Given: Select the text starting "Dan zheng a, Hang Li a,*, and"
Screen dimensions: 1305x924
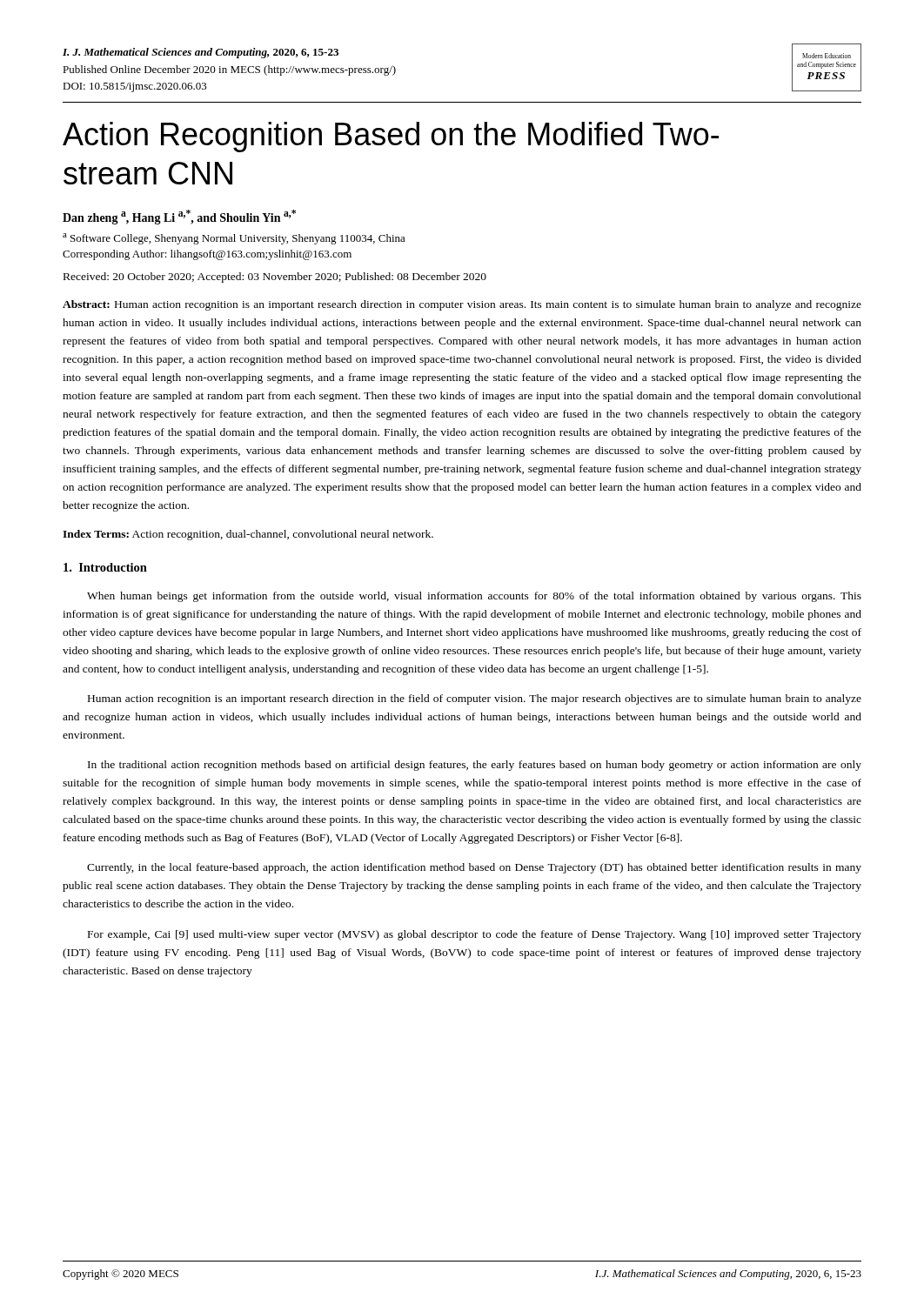Looking at the screenshot, I should coord(179,217).
